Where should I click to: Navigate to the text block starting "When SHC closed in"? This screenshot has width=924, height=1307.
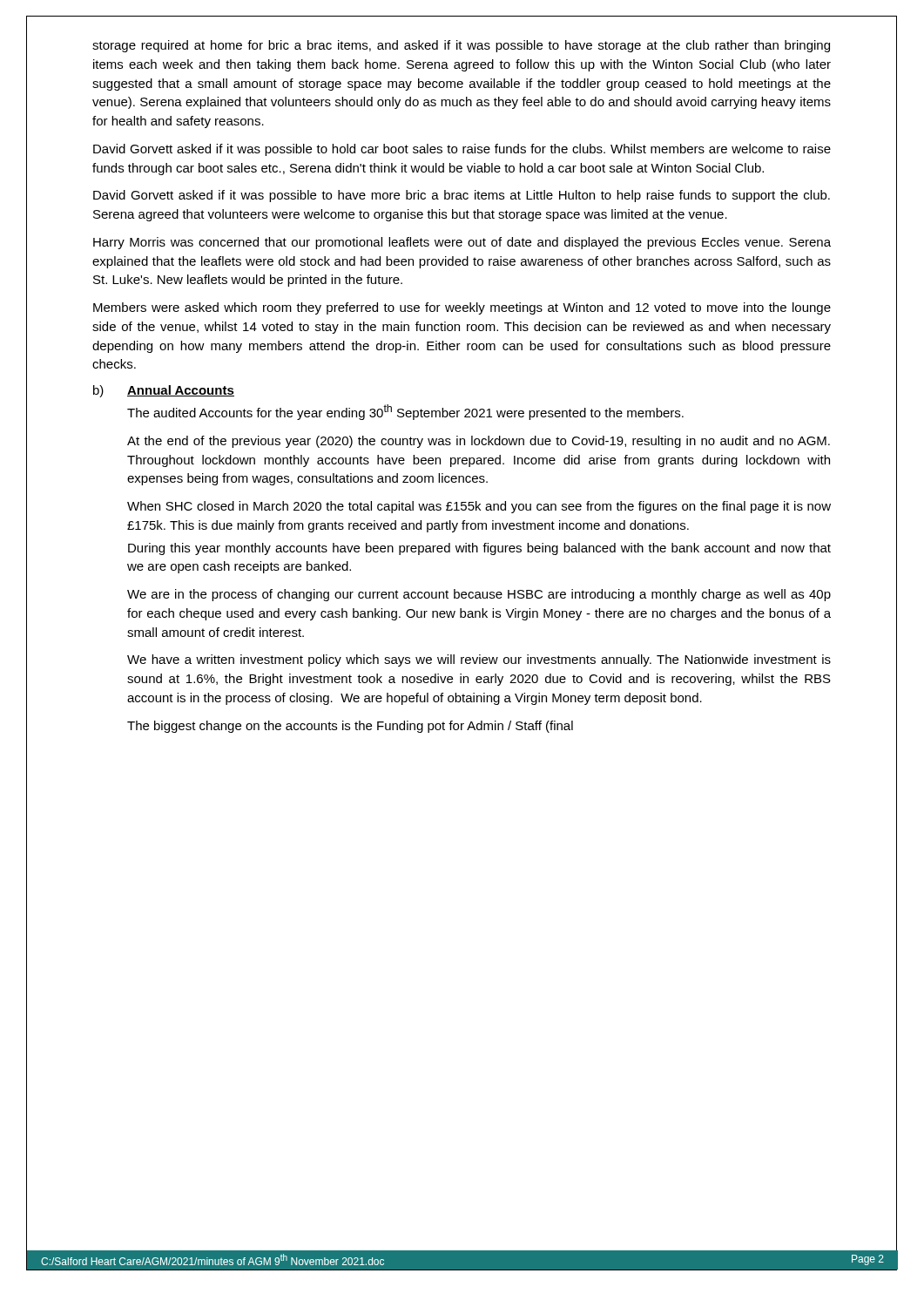[479, 515]
